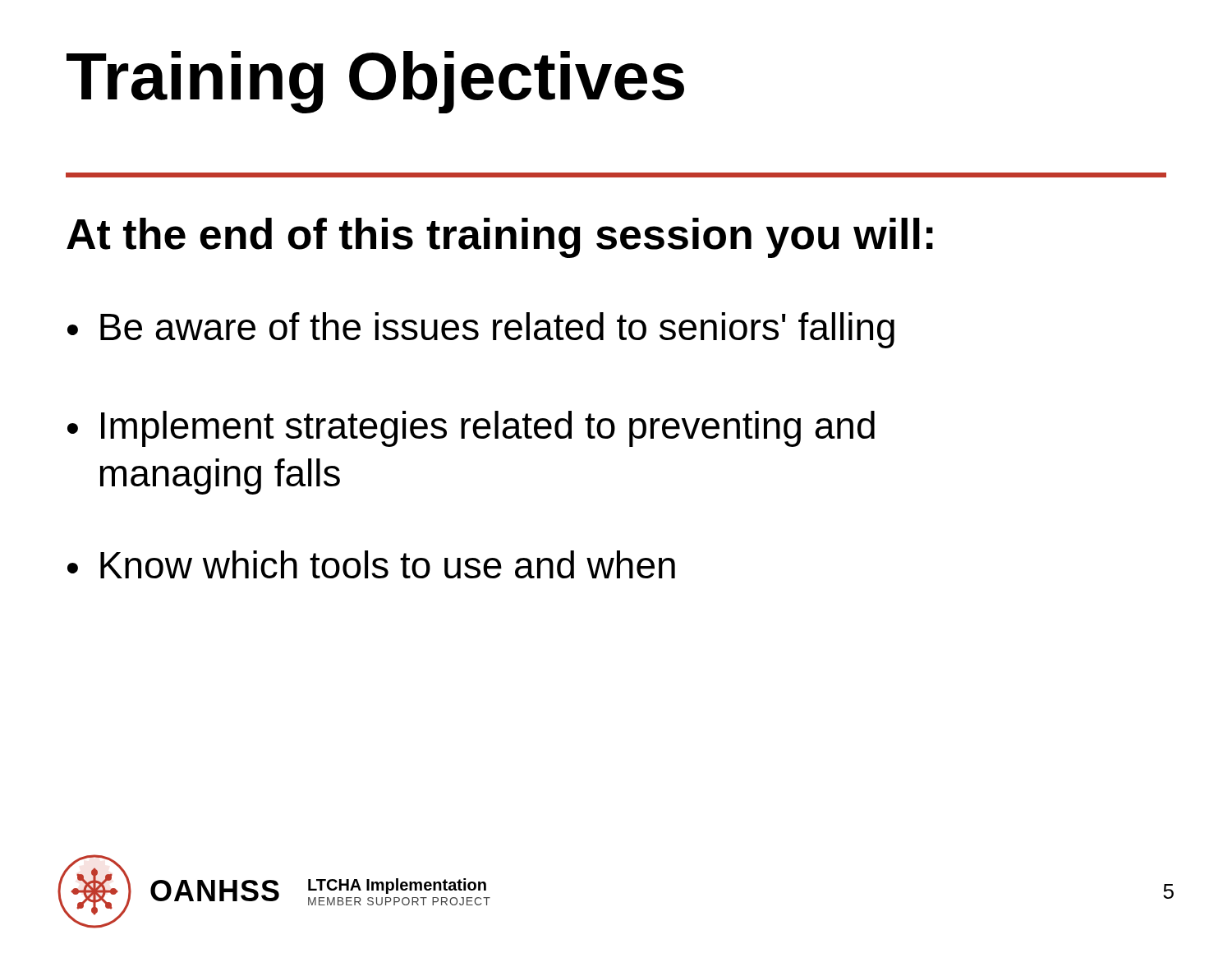The image size is (1232, 953).
Task: Find the section header on this page that starts "At the end of this training session you"
Action: (616, 234)
